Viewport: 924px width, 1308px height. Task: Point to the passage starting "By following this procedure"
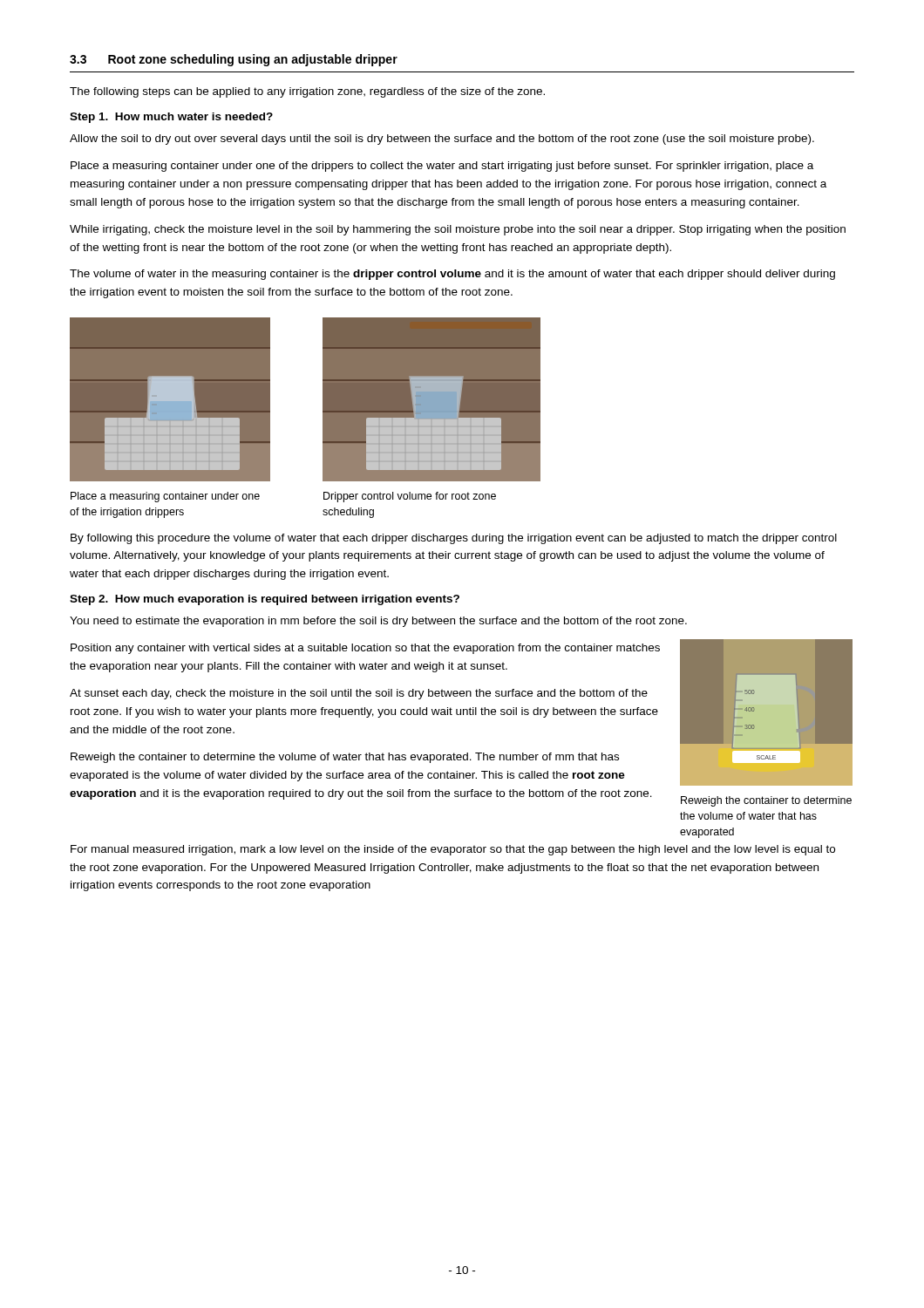click(453, 555)
